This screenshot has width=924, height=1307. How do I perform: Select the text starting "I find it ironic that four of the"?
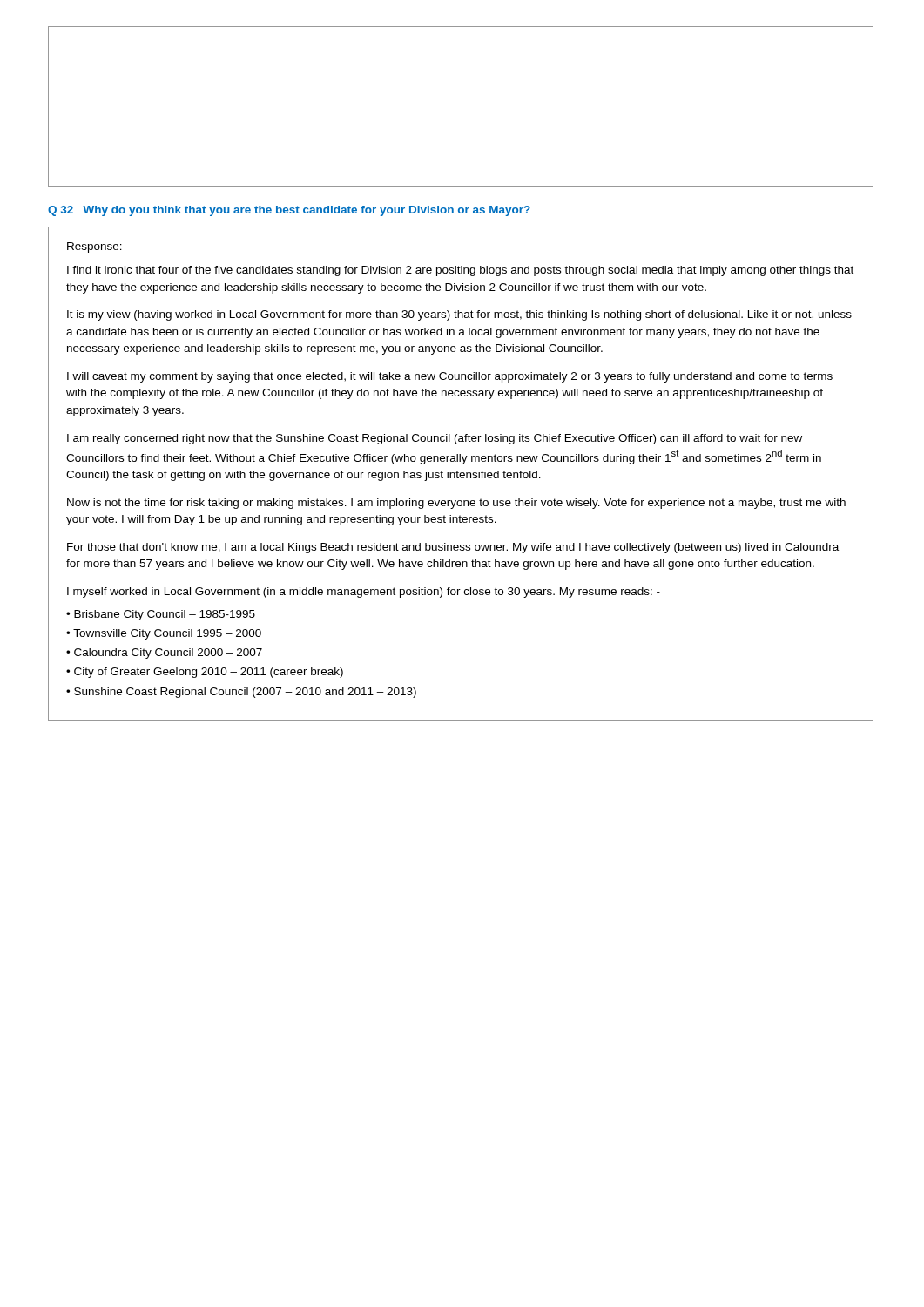460,278
